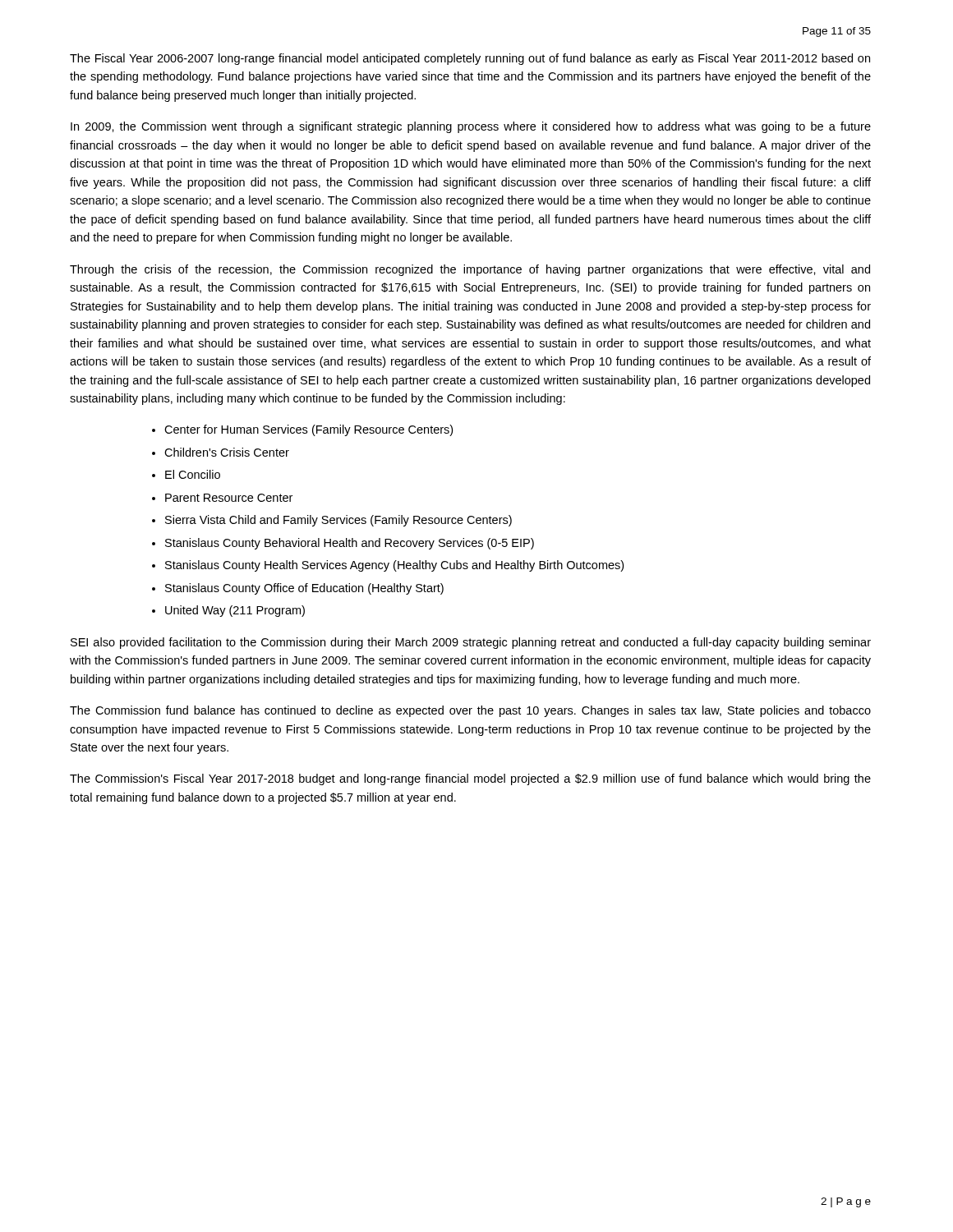Point to the text starting "The Commission's Fiscal Year 2017-2018 budget"
The width and height of the screenshot is (953, 1232).
pyautogui.click(x=470, y=788)
